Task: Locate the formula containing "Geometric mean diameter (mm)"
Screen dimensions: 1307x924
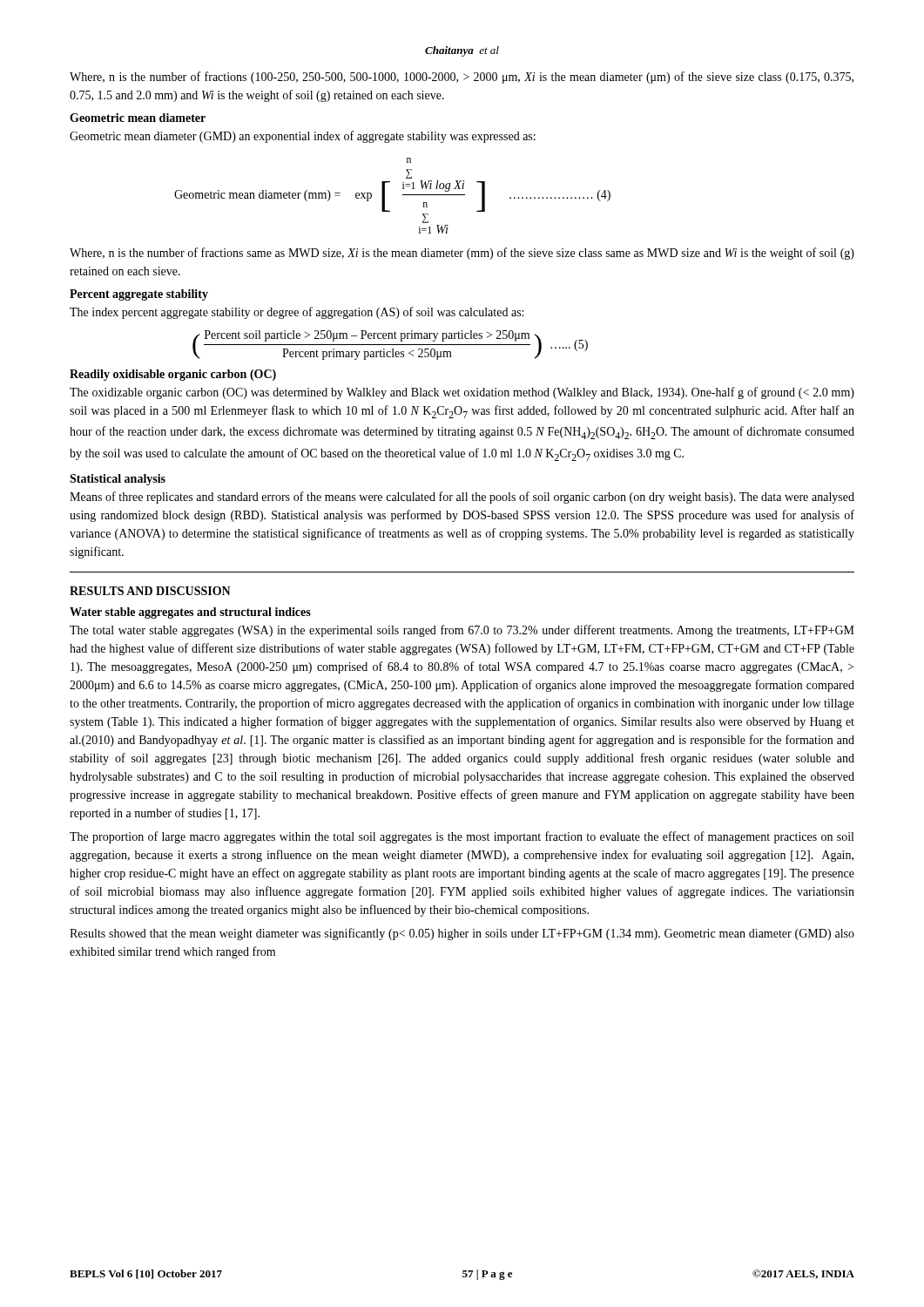Action: (514, 195)
